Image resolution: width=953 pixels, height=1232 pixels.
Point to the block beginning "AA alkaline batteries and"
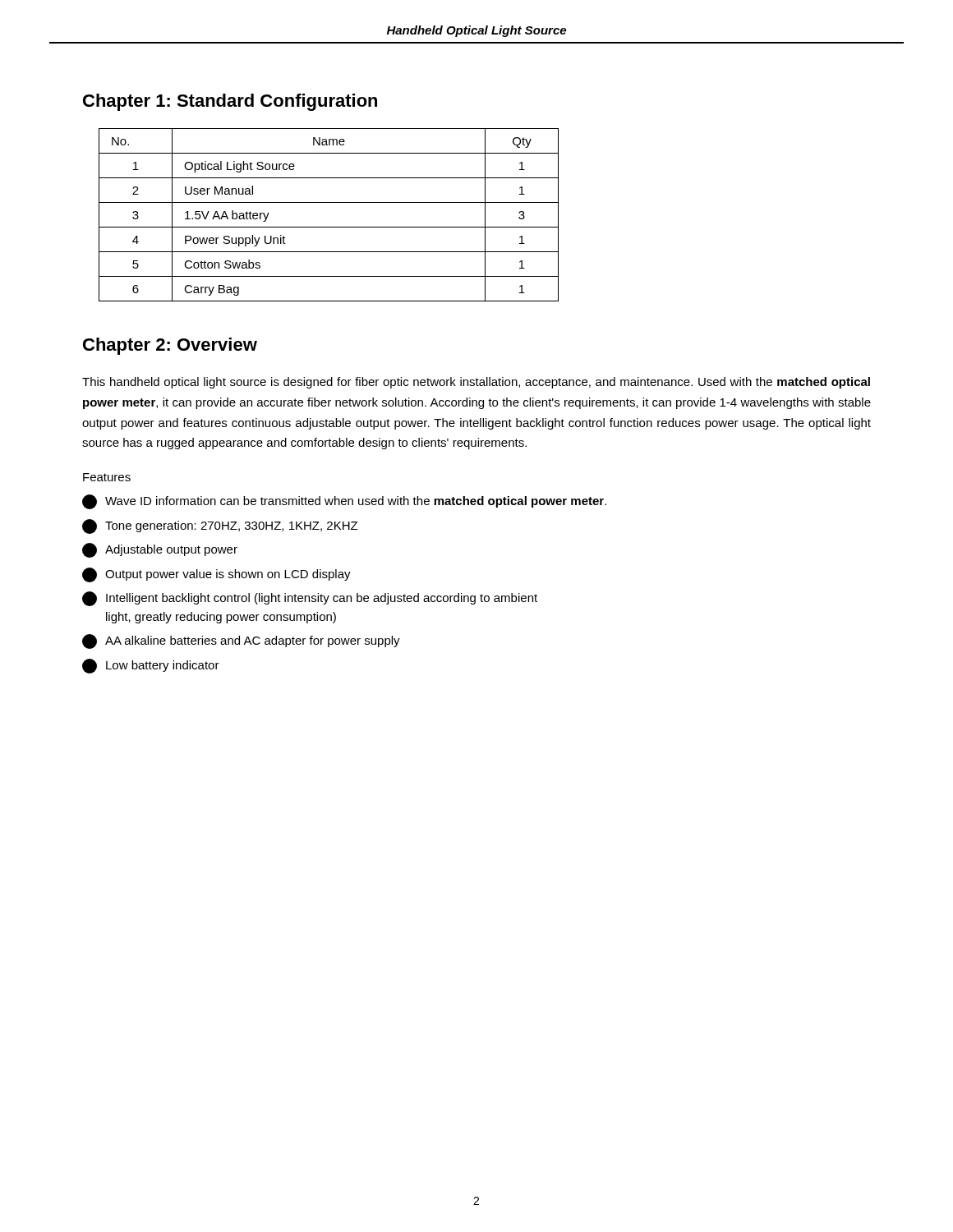[x=241, y=641]
